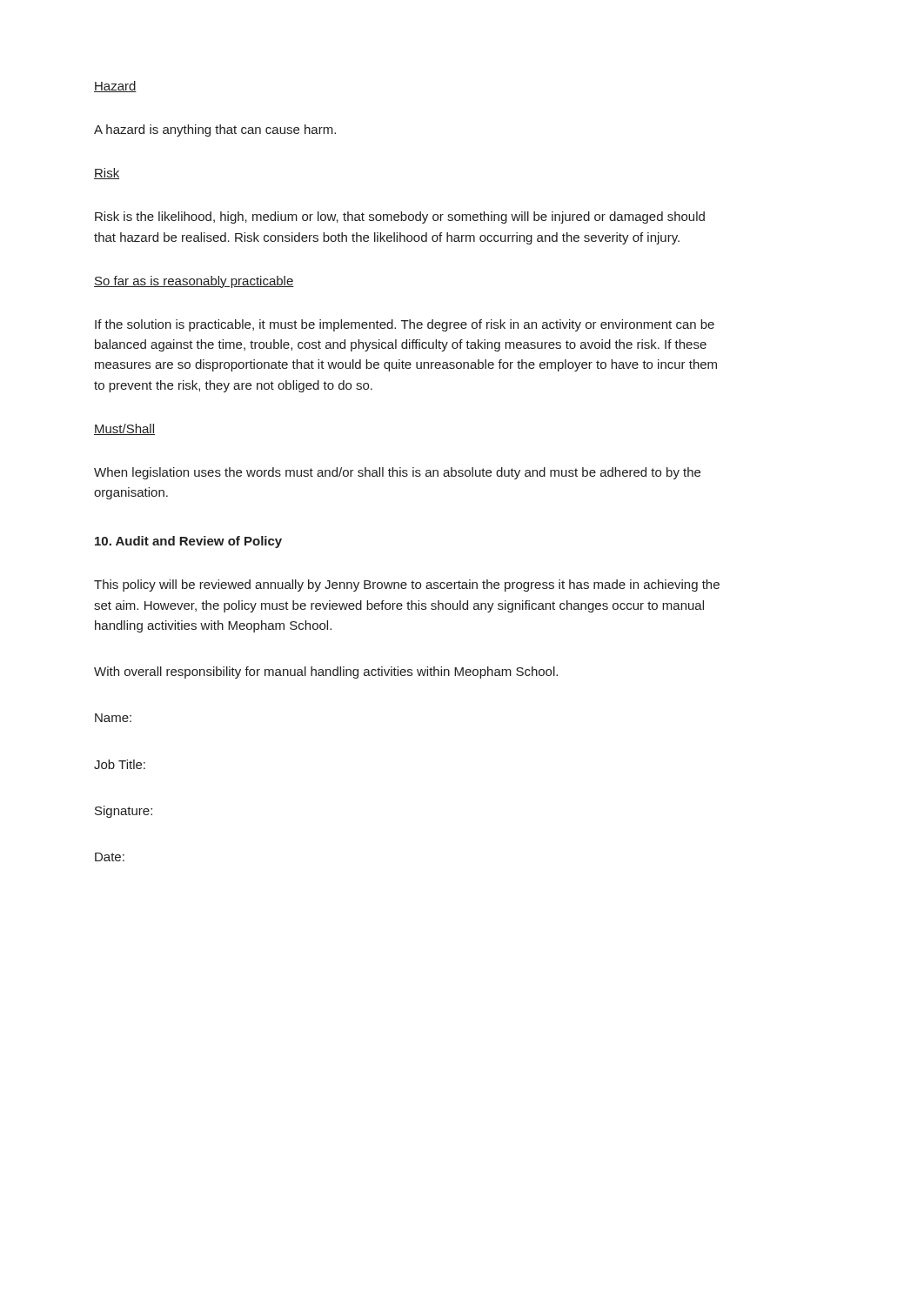The height and width of the screenshot is (1305, 924).
Task: Find "A hazard is anything that can cause harm." on this page
Action: click(x=215, y=129)
